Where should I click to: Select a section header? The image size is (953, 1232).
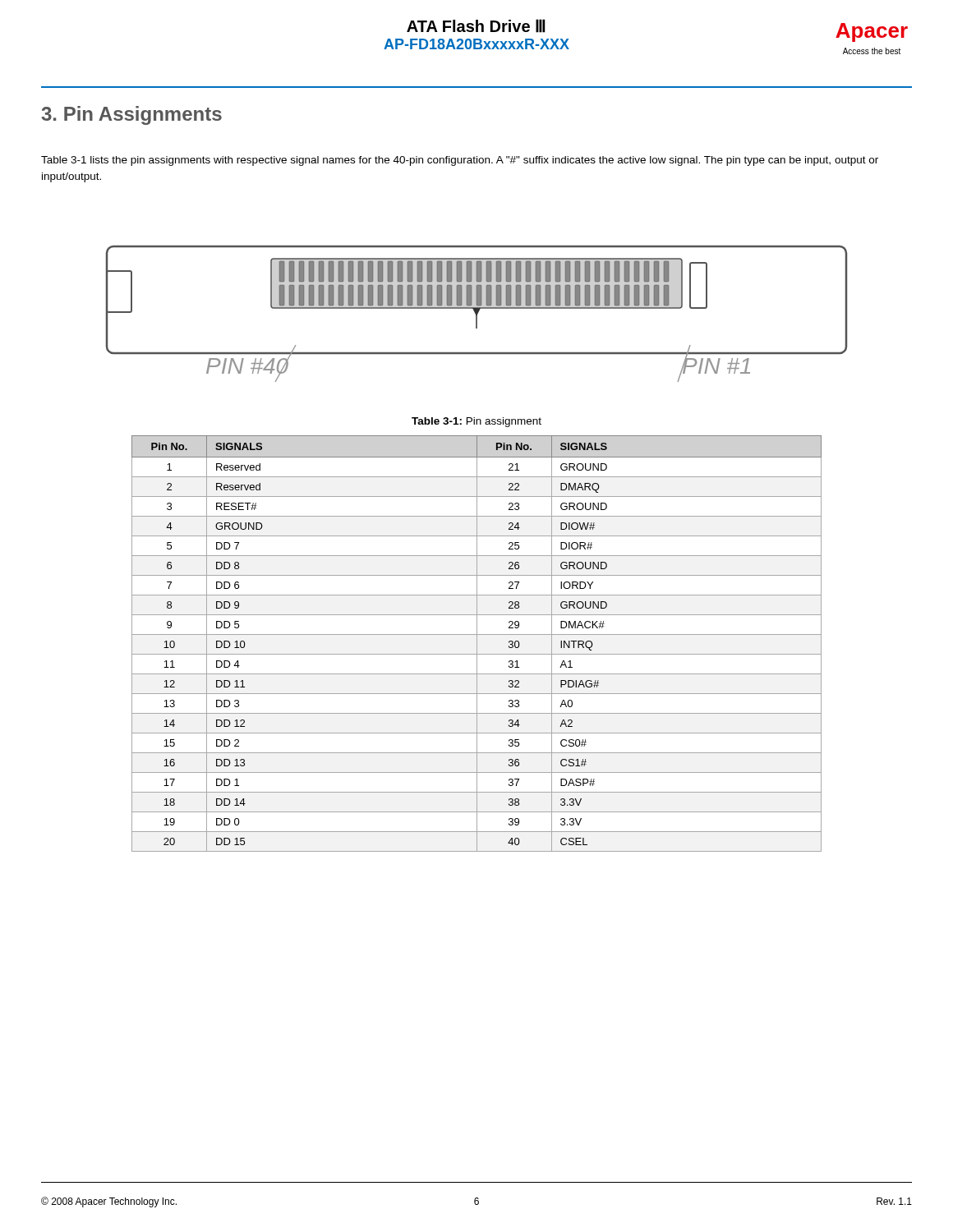[132, 114]
